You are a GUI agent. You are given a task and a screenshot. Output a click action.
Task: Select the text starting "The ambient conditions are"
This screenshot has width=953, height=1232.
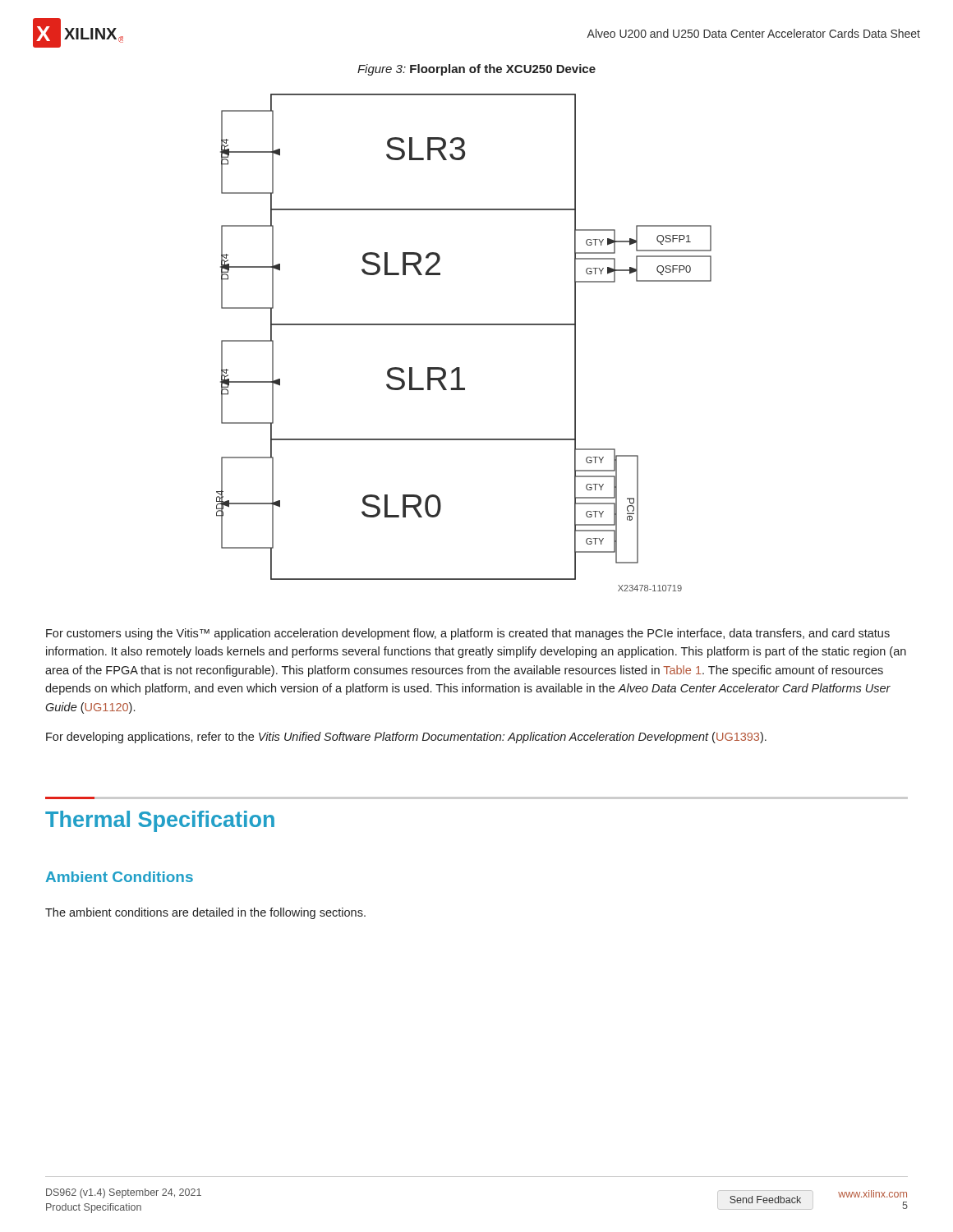pos(206,912)
